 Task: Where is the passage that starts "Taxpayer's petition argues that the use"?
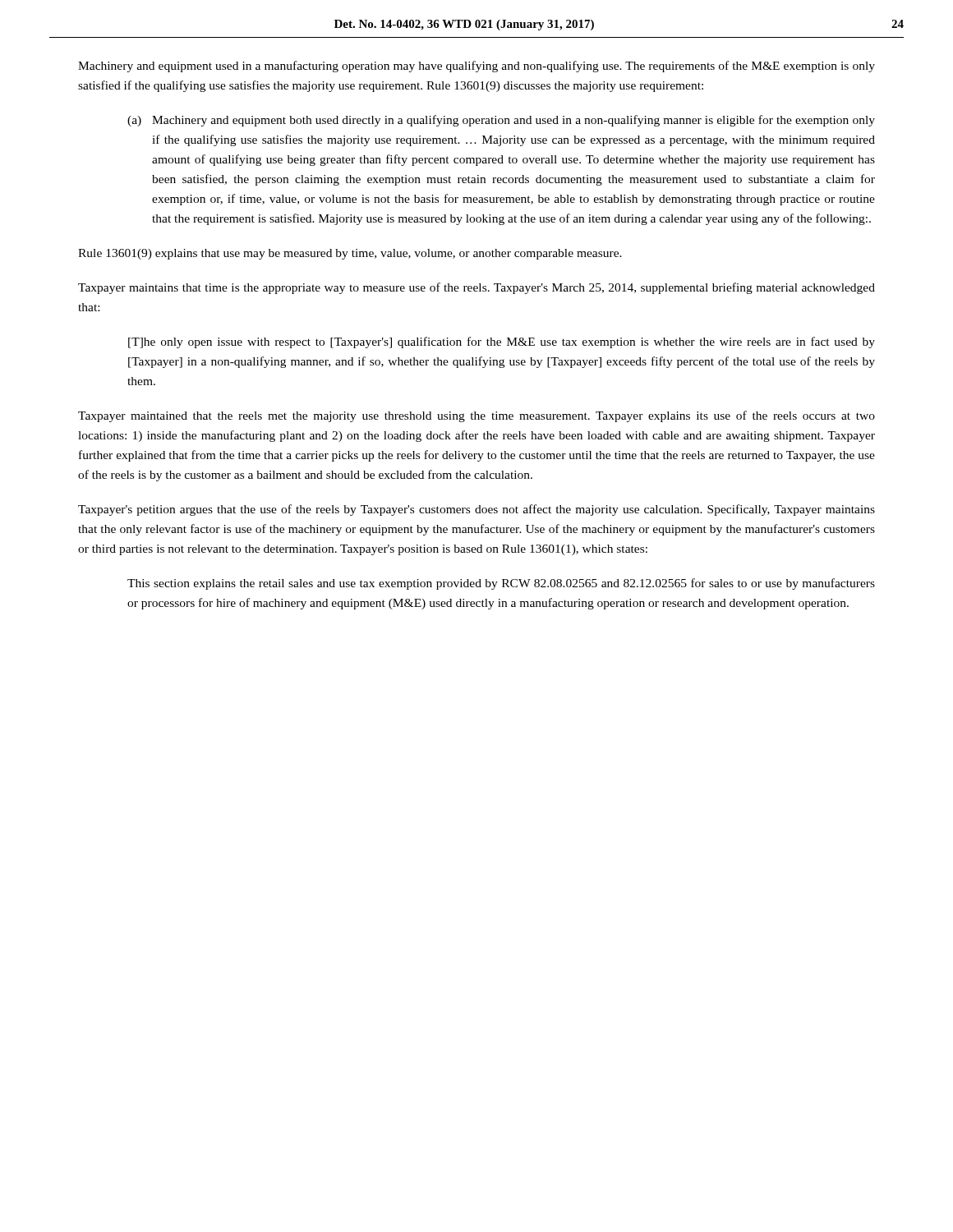[x=476, y=529]
